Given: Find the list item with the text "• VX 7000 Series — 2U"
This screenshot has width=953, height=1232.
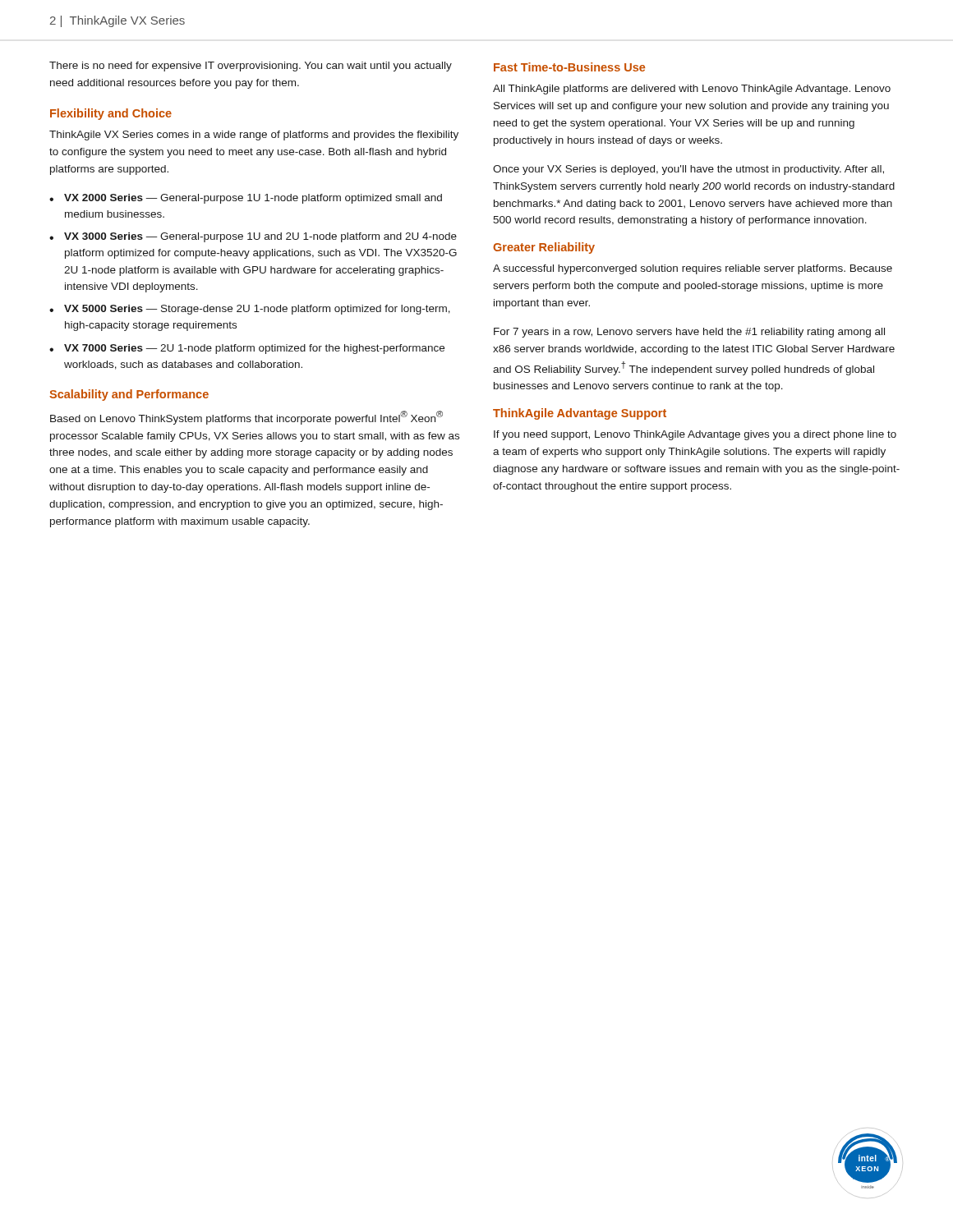Looking at the screenshot, I should tap(255, 356).
